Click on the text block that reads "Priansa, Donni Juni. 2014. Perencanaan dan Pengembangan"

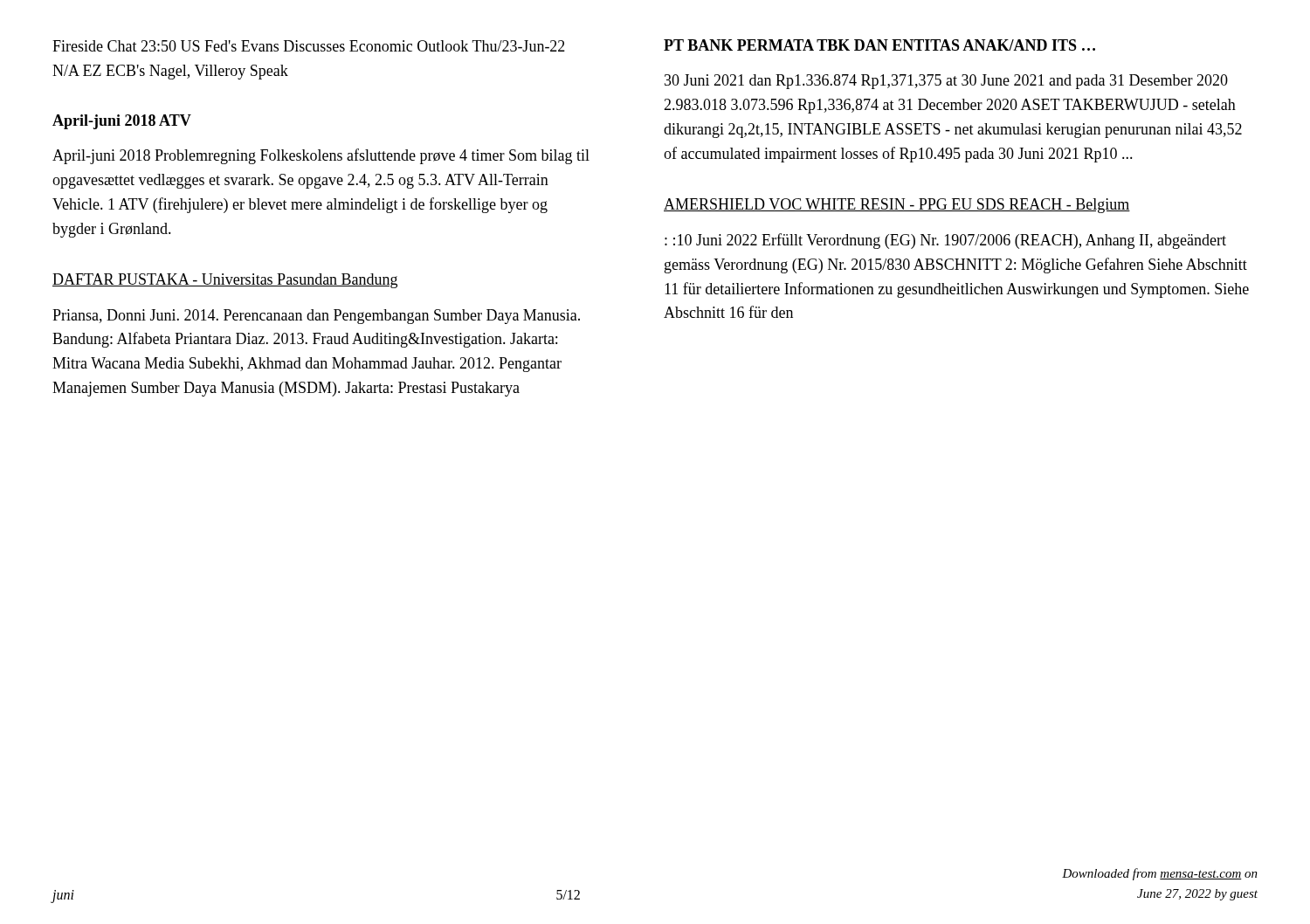pos(317,351)
